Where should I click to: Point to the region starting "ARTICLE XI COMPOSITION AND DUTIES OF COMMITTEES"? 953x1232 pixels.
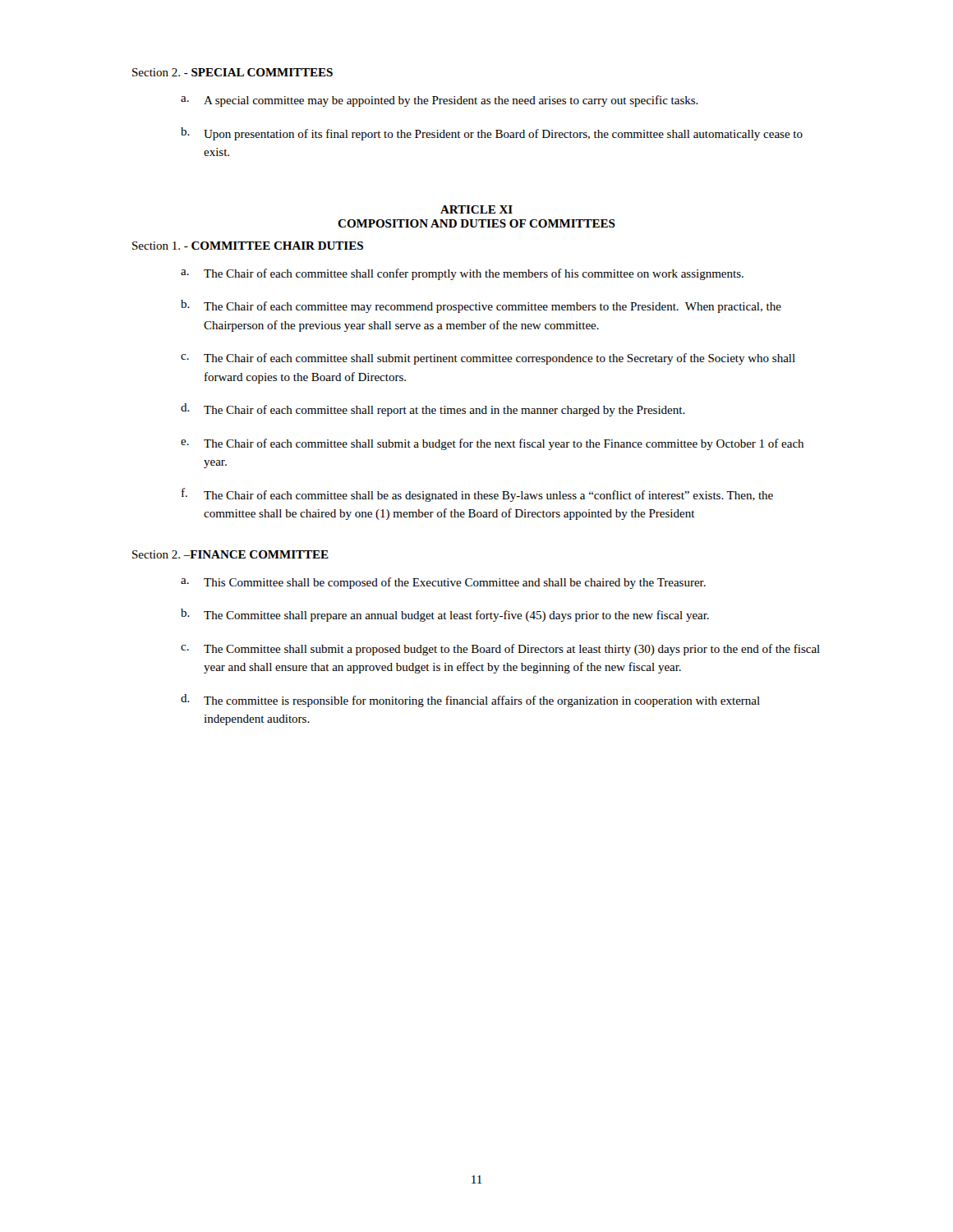476,216
